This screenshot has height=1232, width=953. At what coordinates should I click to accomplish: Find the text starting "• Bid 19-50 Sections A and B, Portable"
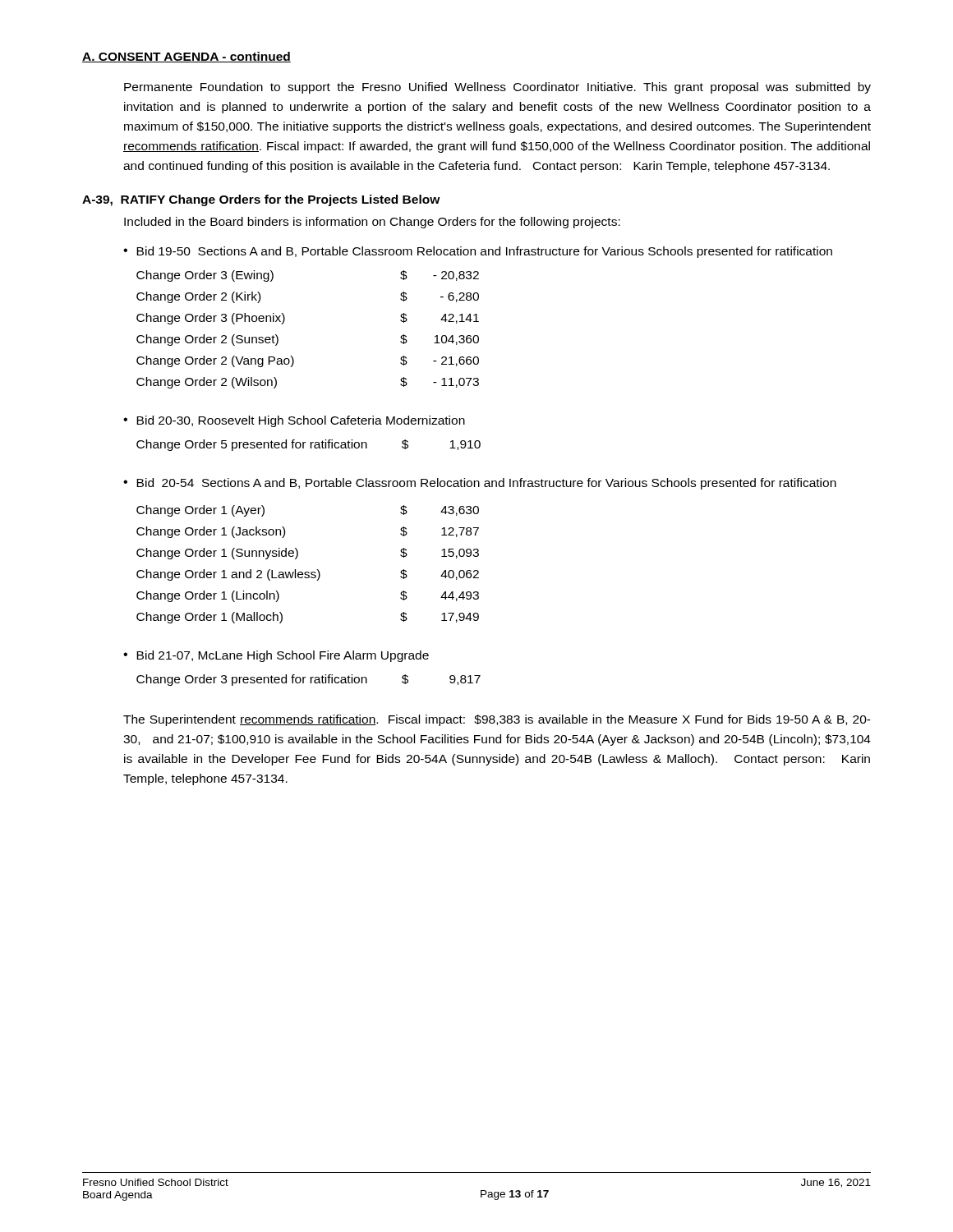coord(478,320)
